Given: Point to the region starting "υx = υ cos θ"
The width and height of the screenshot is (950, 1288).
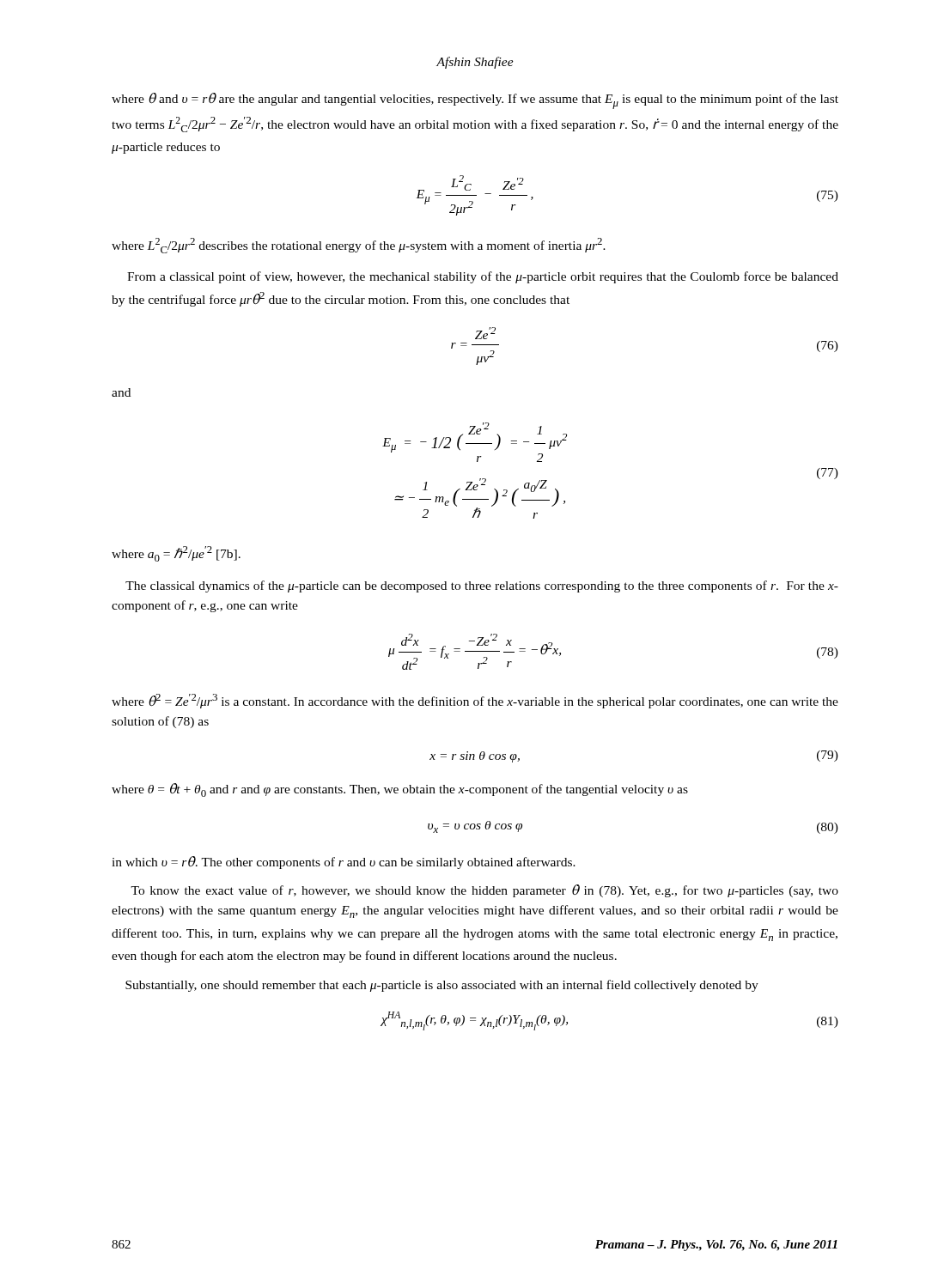Looking at the screenshot, I should tap(474, 827).
